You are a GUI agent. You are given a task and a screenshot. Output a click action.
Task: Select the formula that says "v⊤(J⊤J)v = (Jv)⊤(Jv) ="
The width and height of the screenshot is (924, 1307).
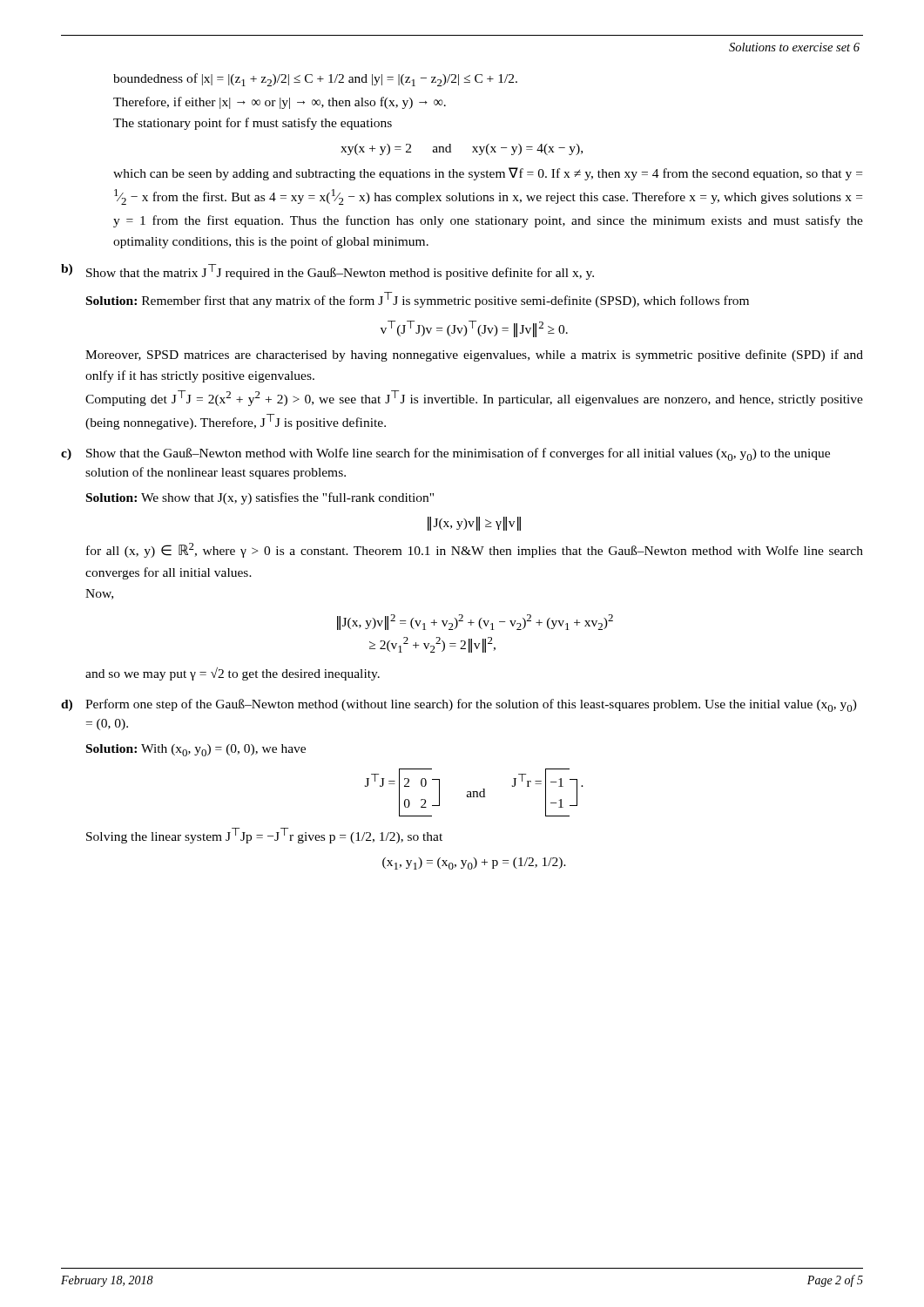474,327
